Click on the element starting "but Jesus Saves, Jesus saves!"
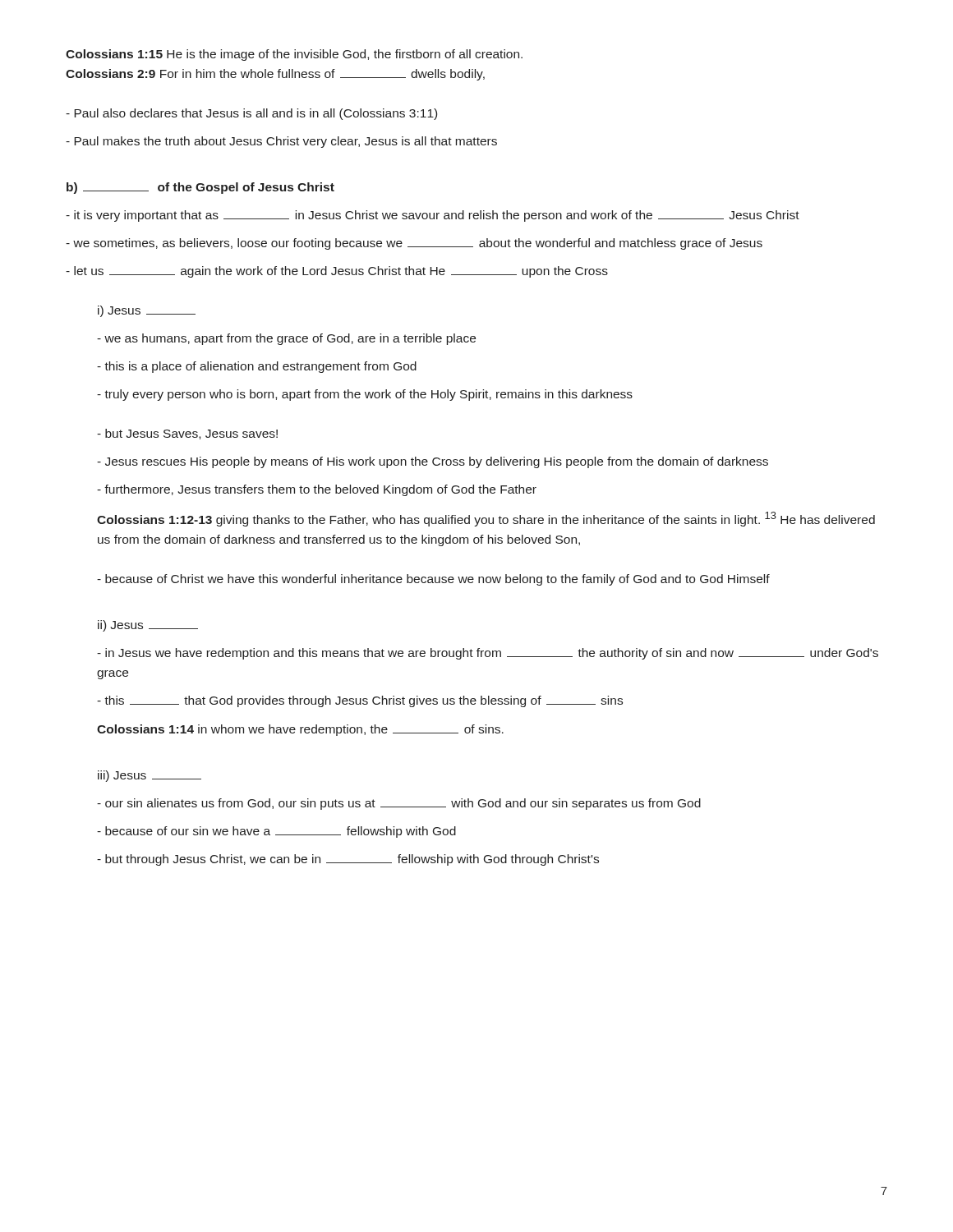The height and width of the screenshot is (1232, 953). pos(187,434)
